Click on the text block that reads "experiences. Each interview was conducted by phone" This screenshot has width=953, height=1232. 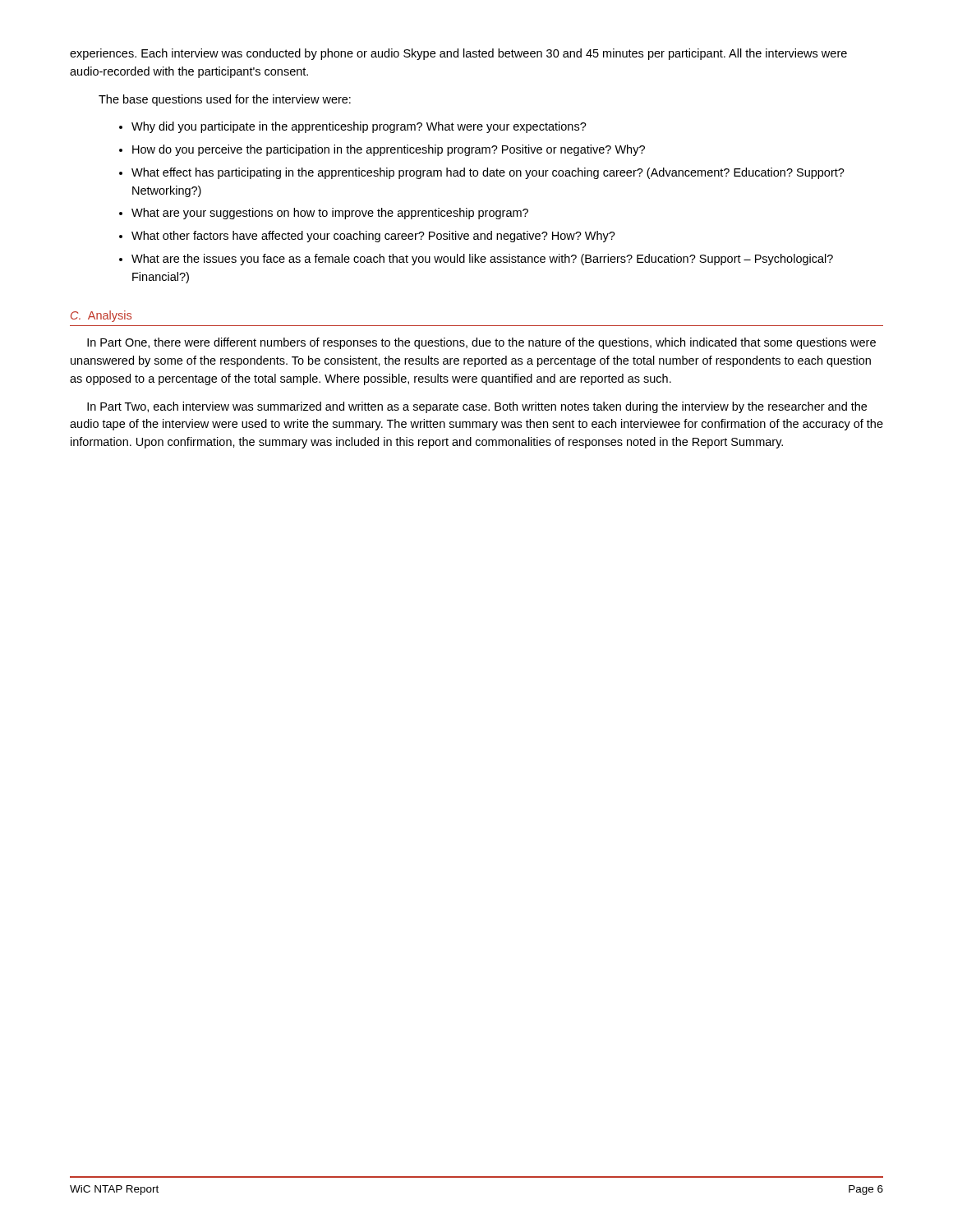pos(459,62)
